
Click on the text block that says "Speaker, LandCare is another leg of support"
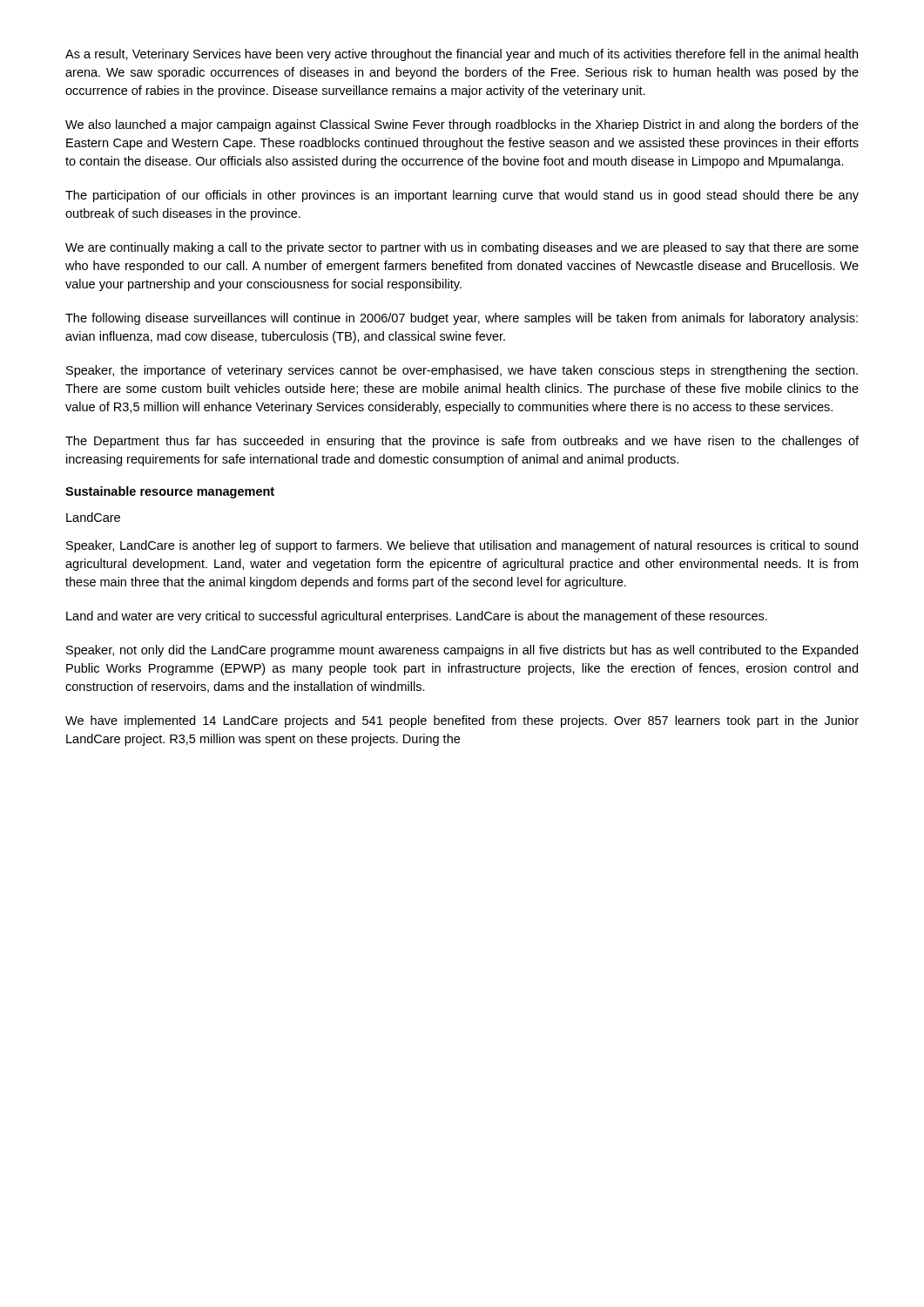[x=462, y=564]
